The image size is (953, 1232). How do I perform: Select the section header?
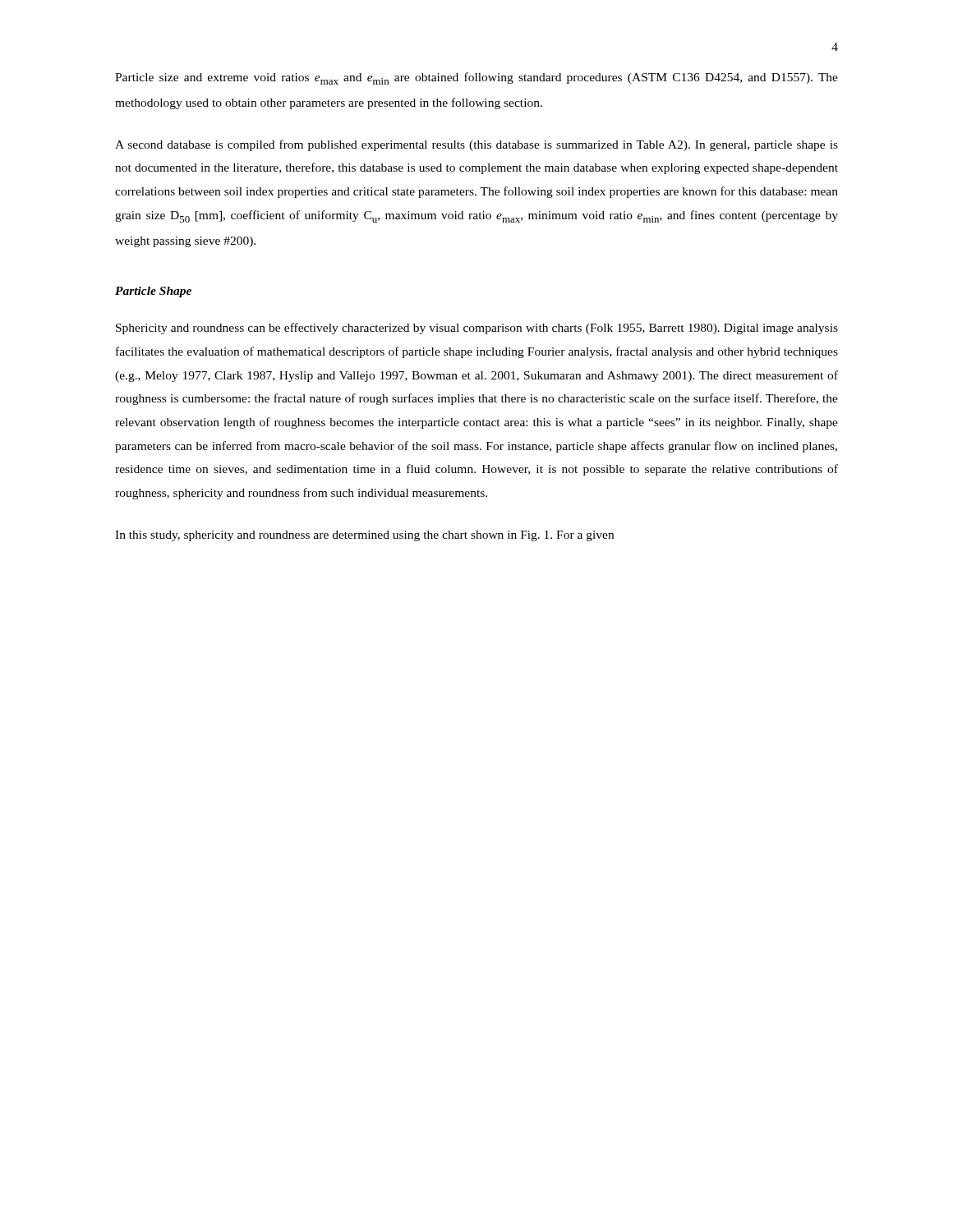[x=153, y=291]
